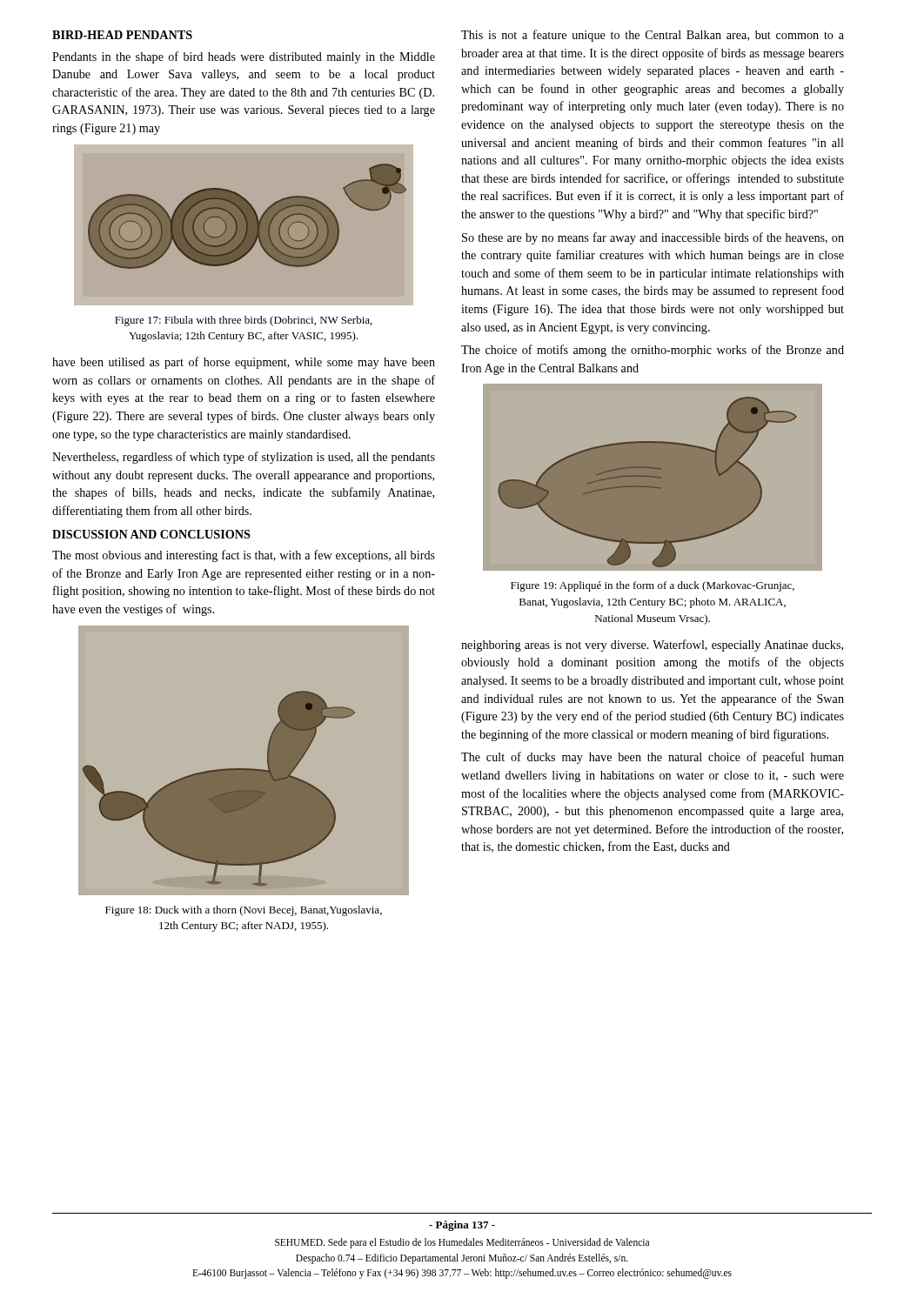
Task: Find the caption that says "Figure 19: Appliqué"
Action: pyautogui.click(x=653, y=603)
